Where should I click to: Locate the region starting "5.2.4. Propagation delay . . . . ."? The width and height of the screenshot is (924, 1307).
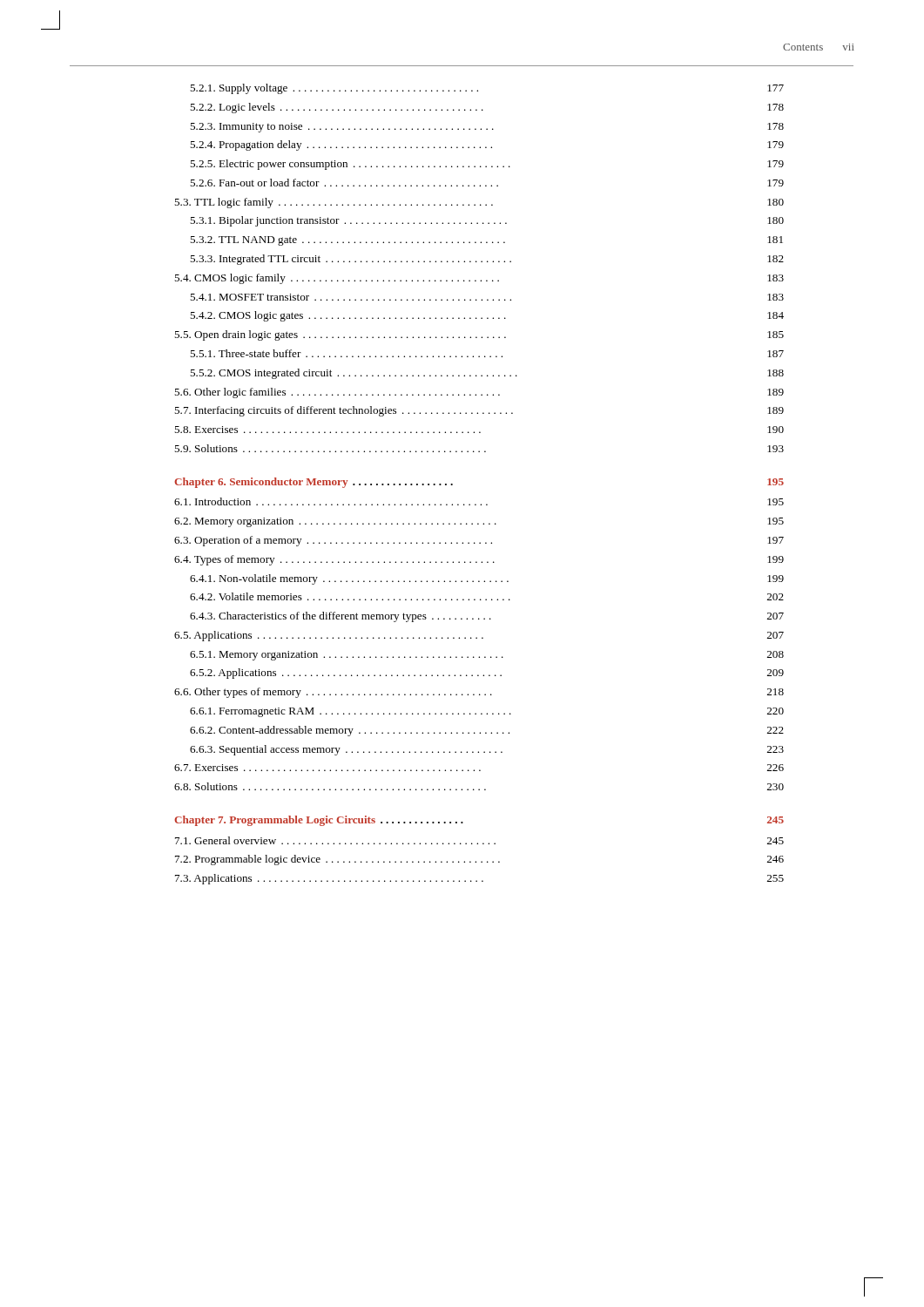[487, 145]
